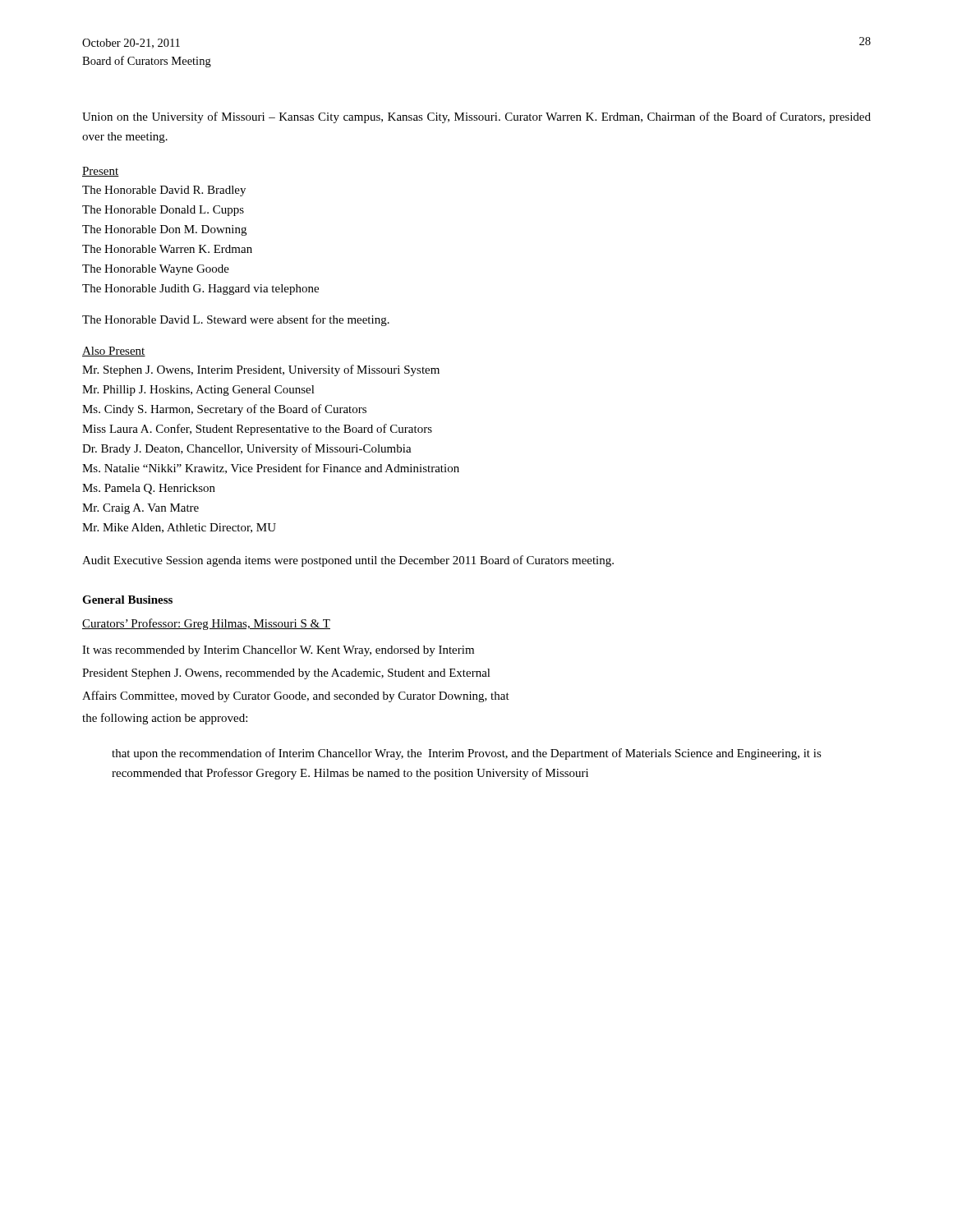Locate the text block that says "Affairs Committee, moved"
This screenshot has height=1232, width=953.
coord(296,695)
